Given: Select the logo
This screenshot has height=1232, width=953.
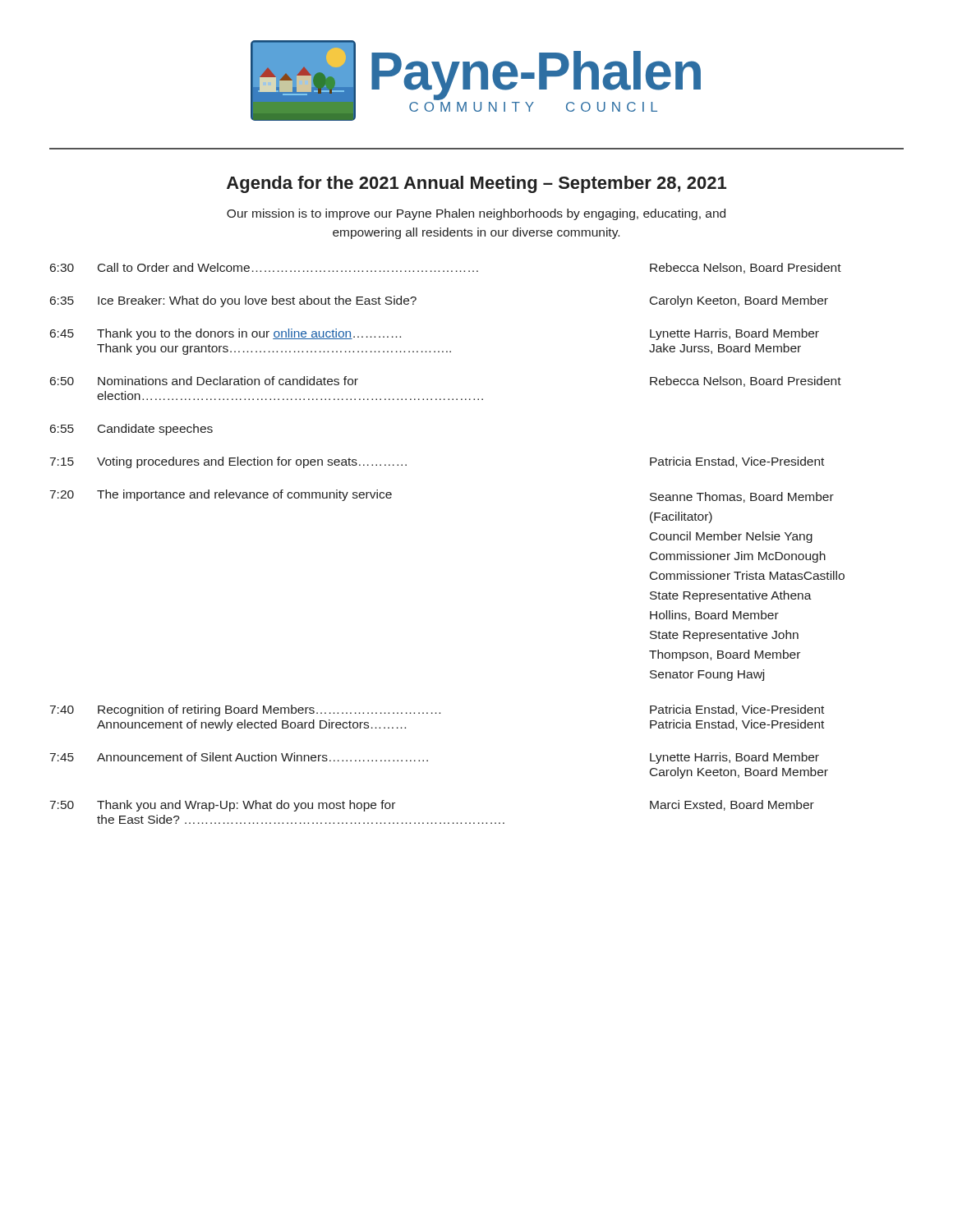Looking at the screenshot, I should [476, 70].
